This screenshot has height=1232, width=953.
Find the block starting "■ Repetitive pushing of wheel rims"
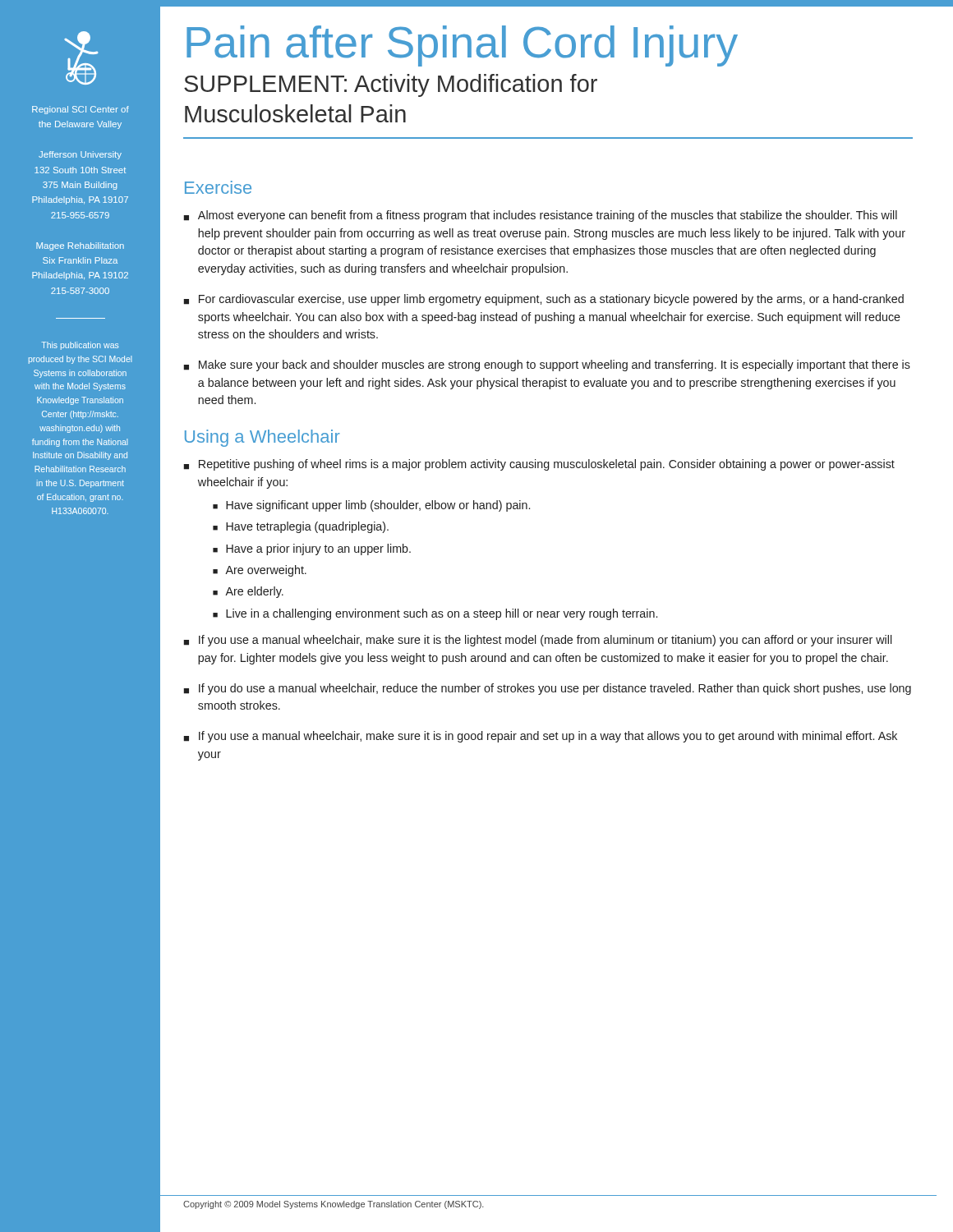click(539, 465)
